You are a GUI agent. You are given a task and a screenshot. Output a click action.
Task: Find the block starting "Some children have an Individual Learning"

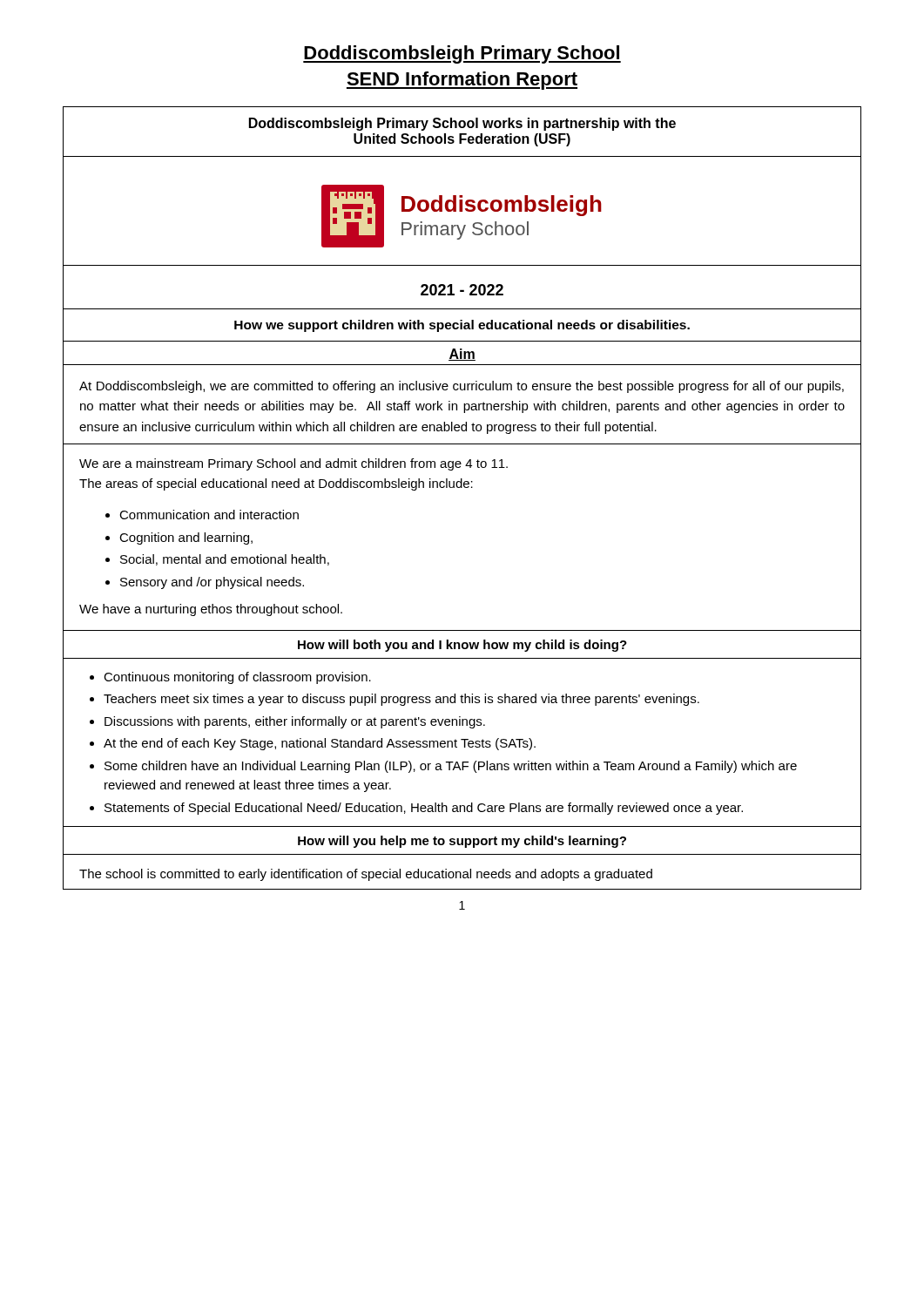[450, 775]
